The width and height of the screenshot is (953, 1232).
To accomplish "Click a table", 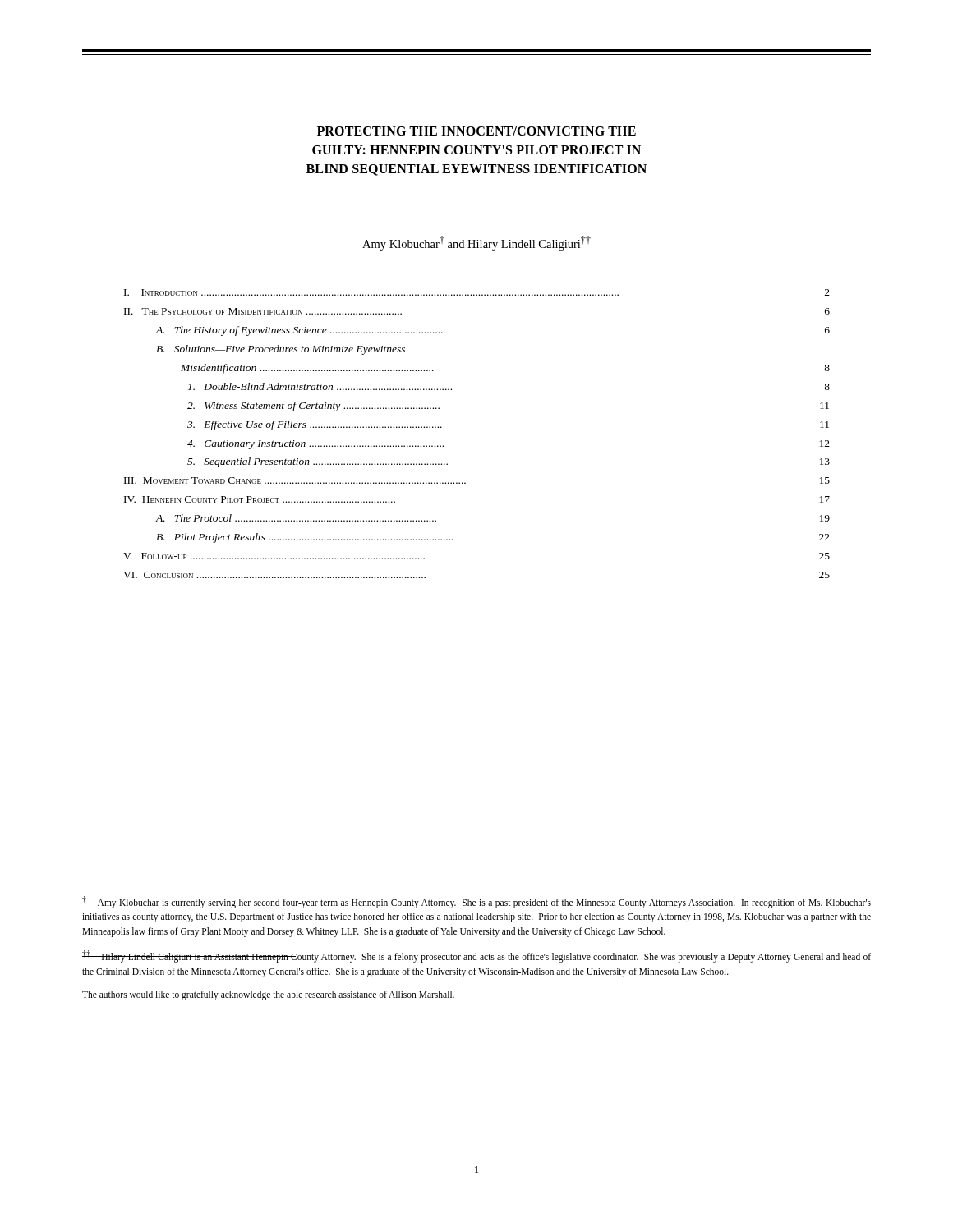I will (476, 434).
